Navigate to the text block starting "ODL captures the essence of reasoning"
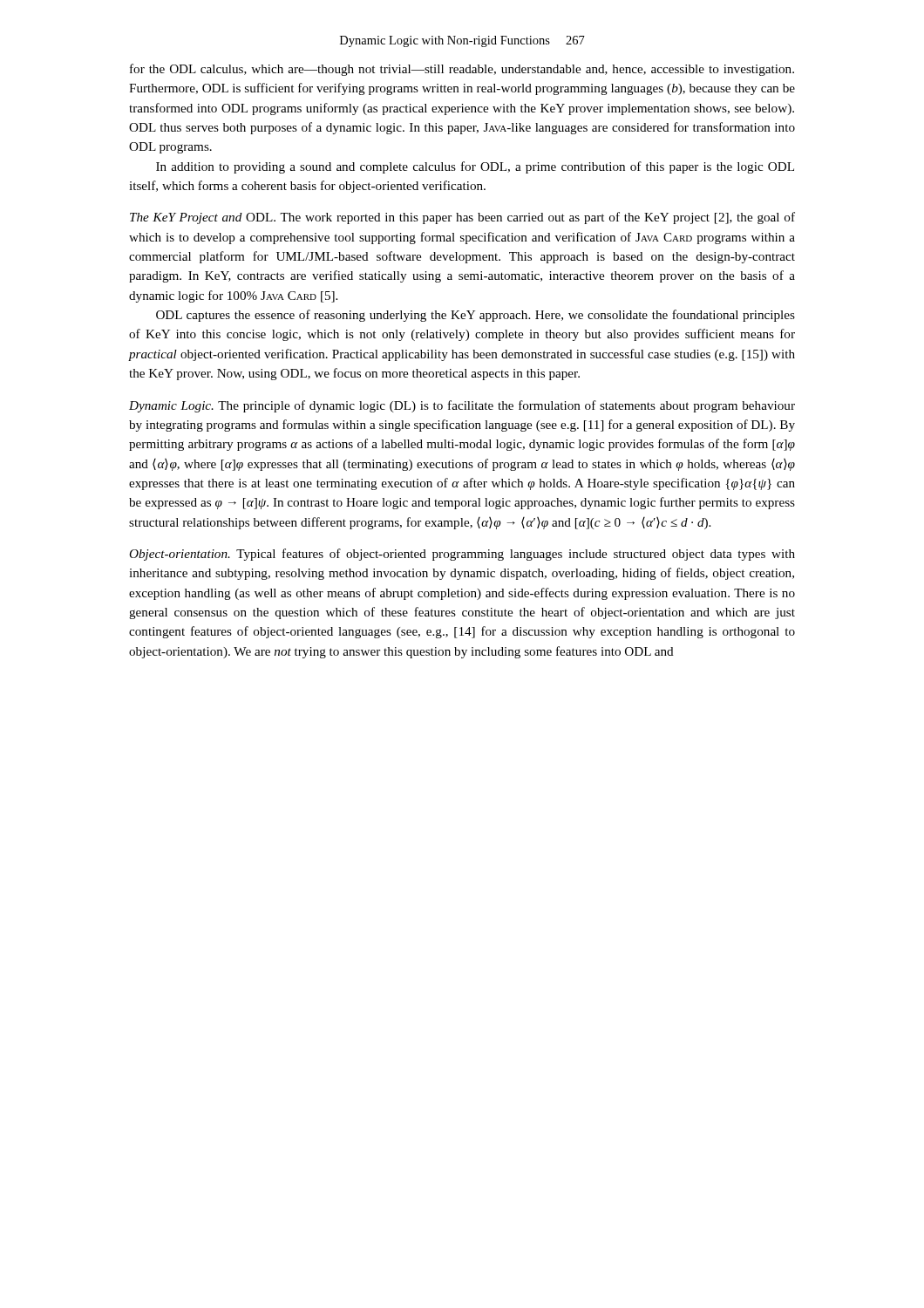924x1308 pixels. coord(462,344)
